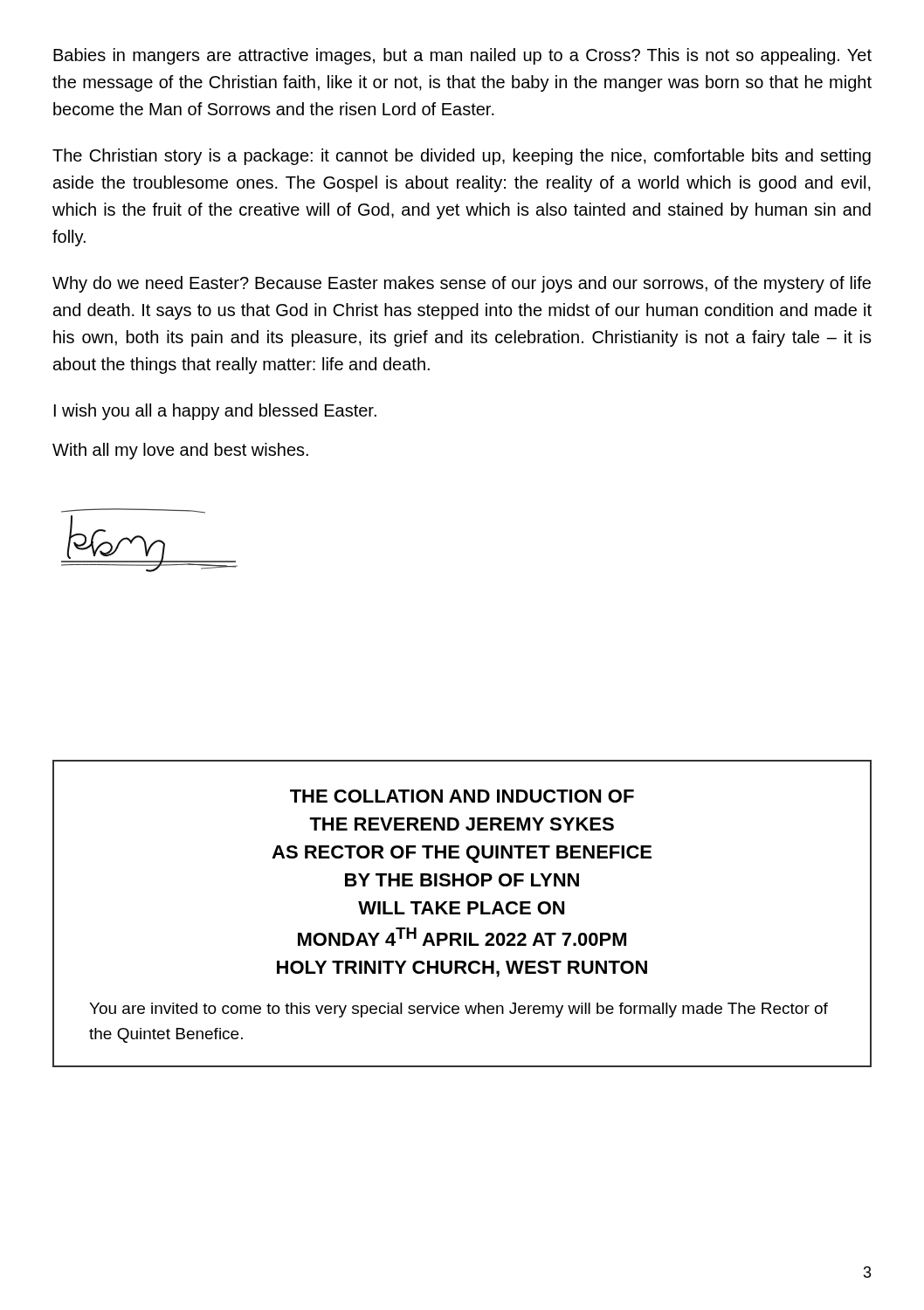Click on the text block that says "Why do we need Easter? Because Easter makes"
The width and height of the screenshot is (924, 1310).
point(462,324)
